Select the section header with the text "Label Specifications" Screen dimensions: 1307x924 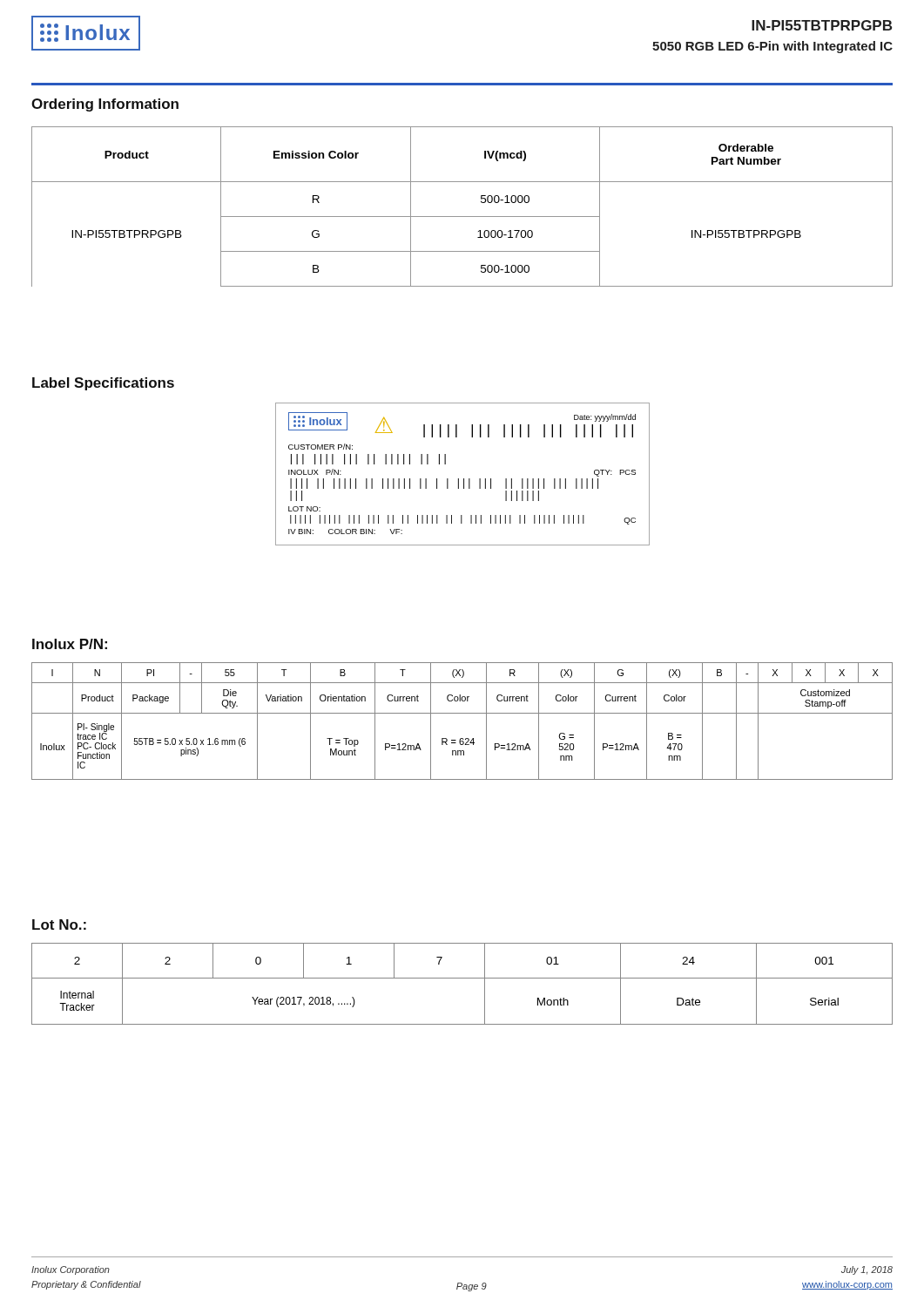(x=103, y=383)
